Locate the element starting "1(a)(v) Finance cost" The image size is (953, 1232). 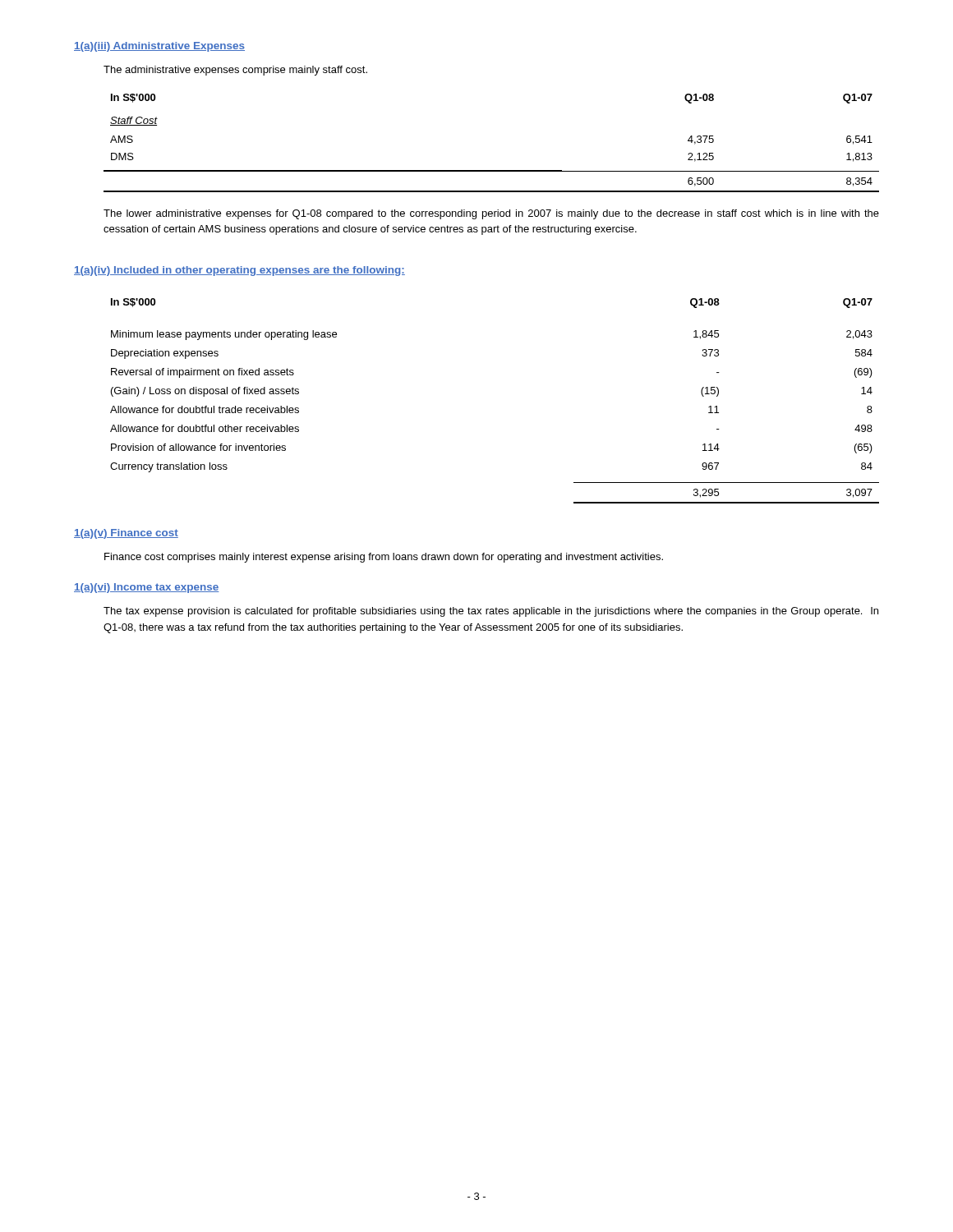point(126,532)
